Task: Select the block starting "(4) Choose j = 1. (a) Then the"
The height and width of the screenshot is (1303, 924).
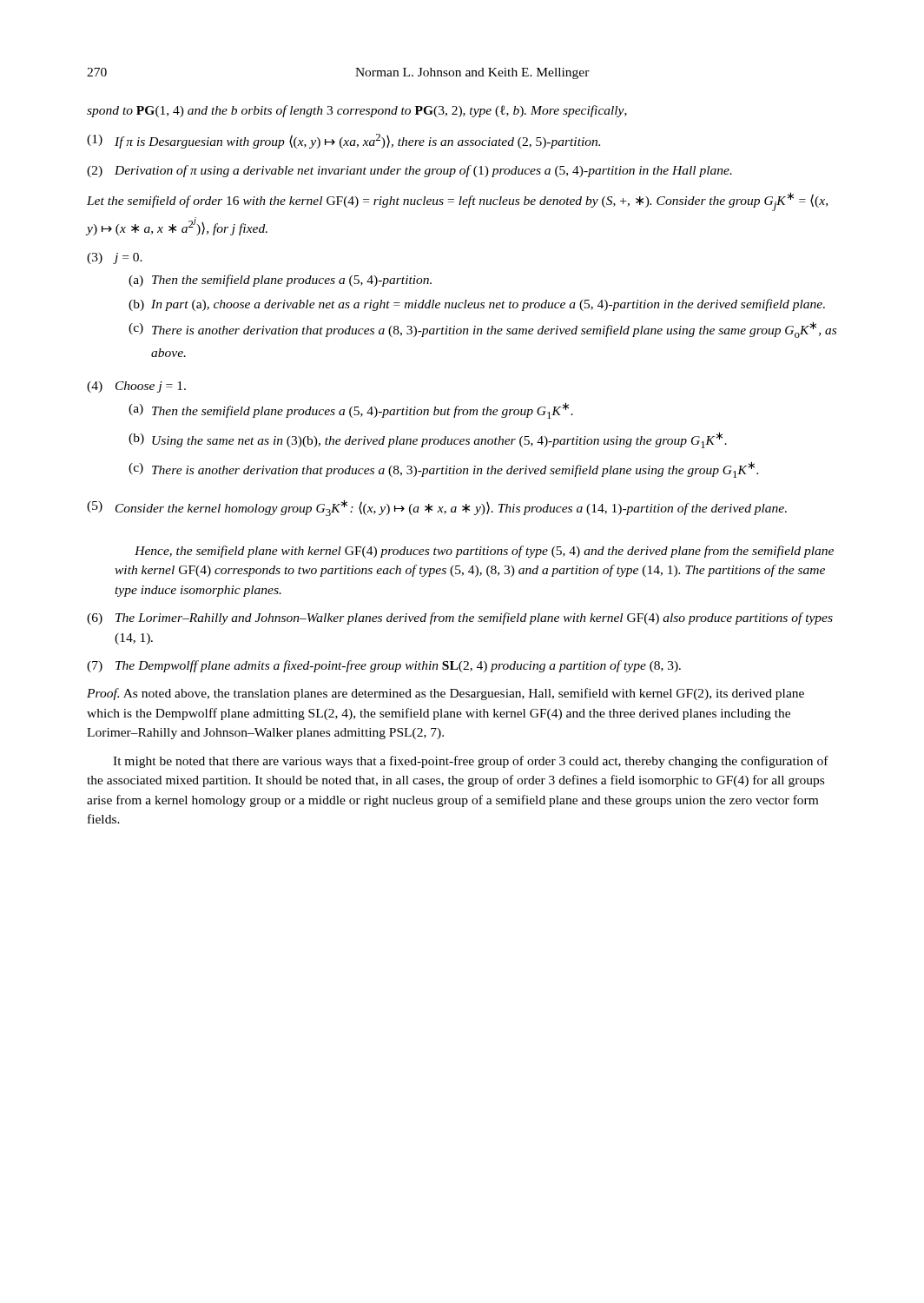Action: tap(462, 432)
